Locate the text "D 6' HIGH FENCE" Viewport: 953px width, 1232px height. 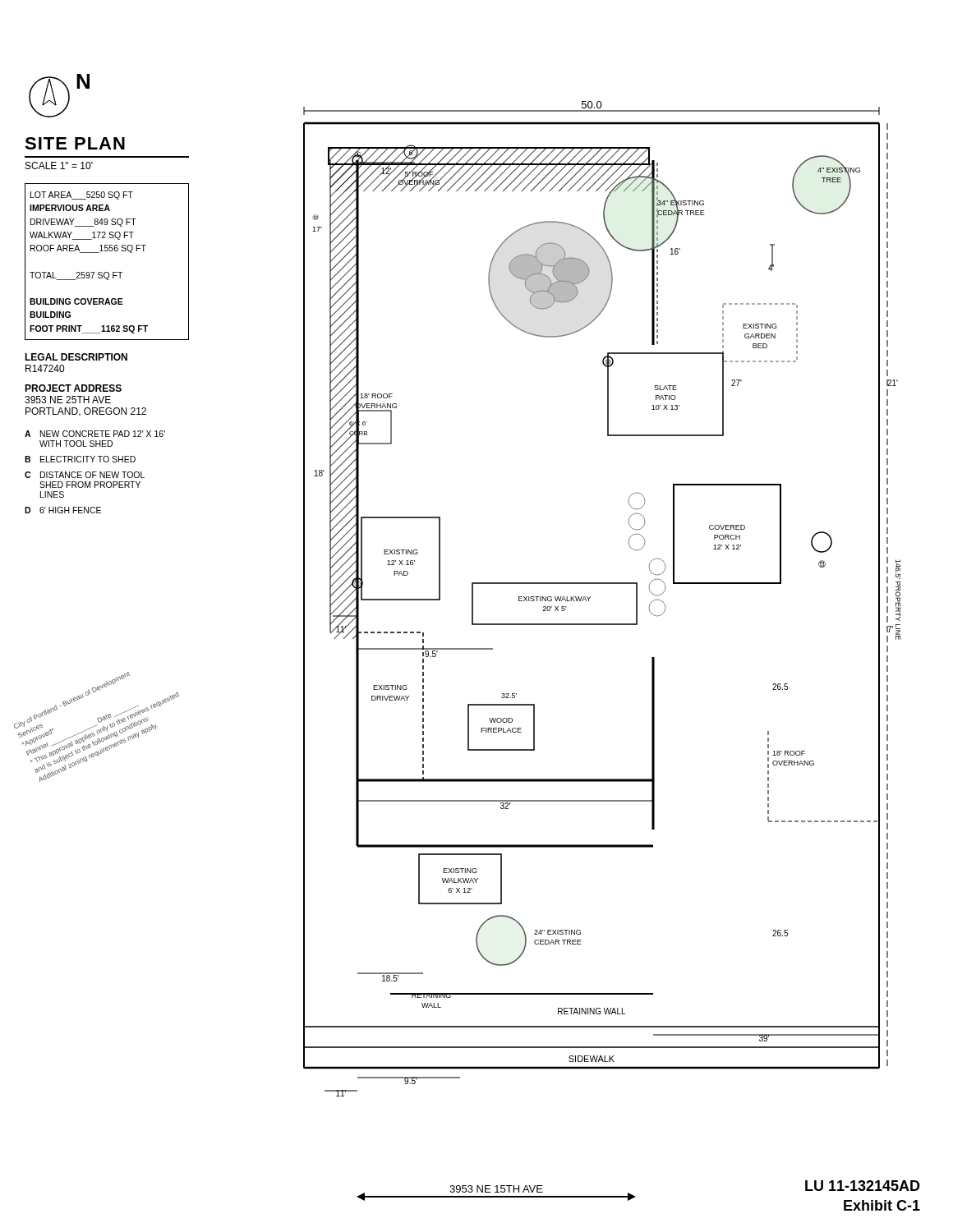63,510
